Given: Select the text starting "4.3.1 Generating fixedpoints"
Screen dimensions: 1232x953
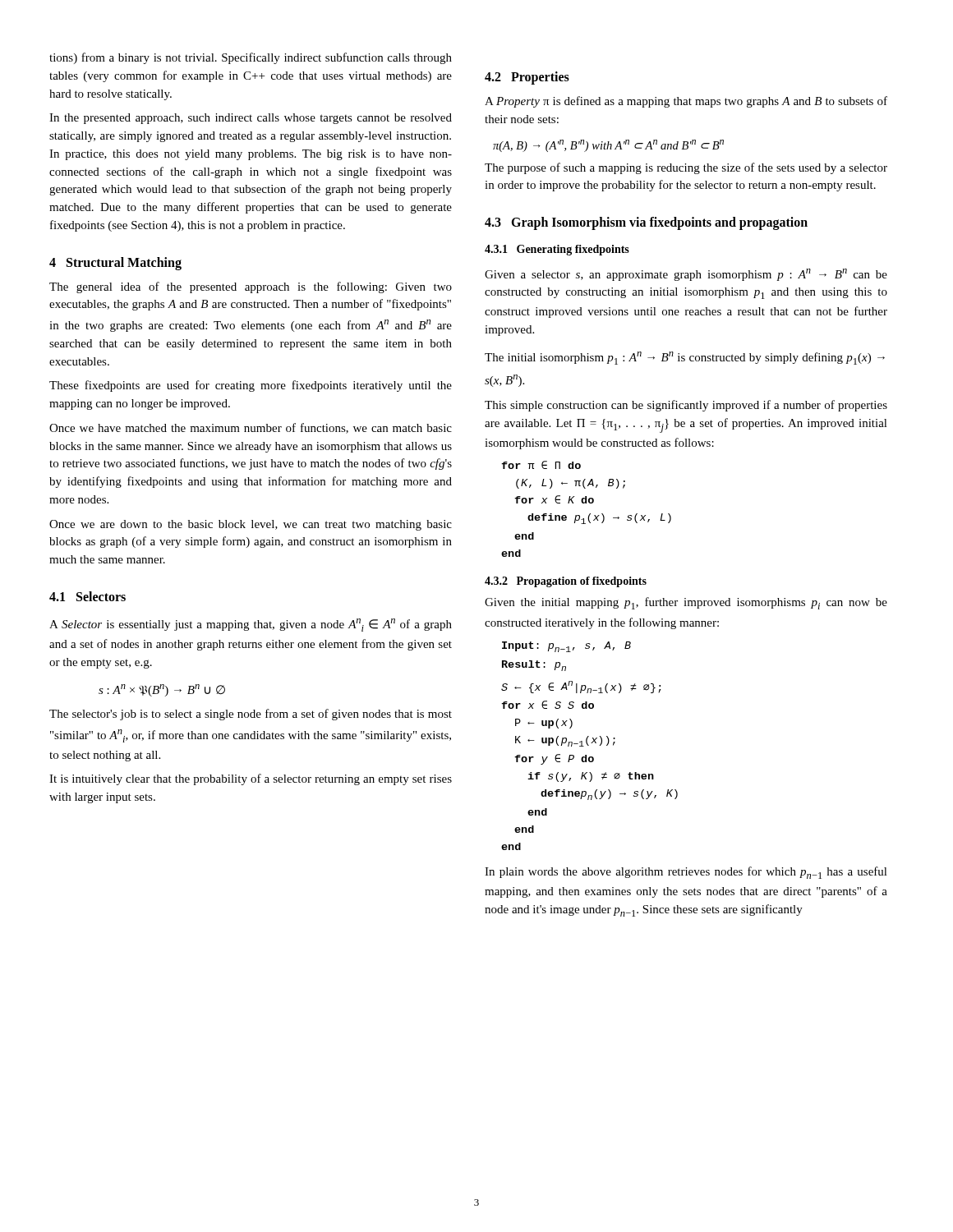Looking at the screenshot, I should [557, 250].
